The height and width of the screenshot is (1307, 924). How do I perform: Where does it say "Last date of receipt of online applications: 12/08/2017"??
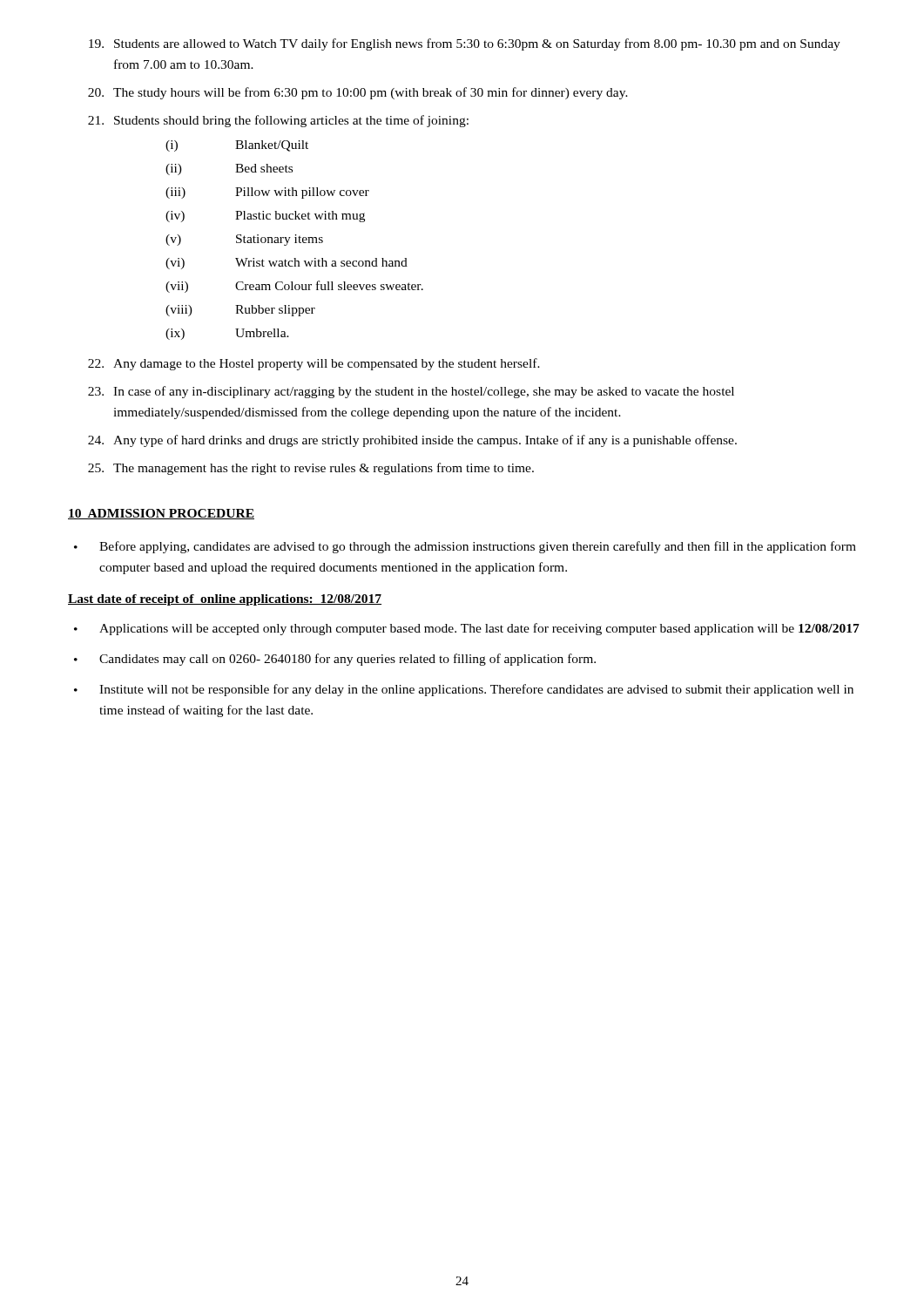point(225,598)
